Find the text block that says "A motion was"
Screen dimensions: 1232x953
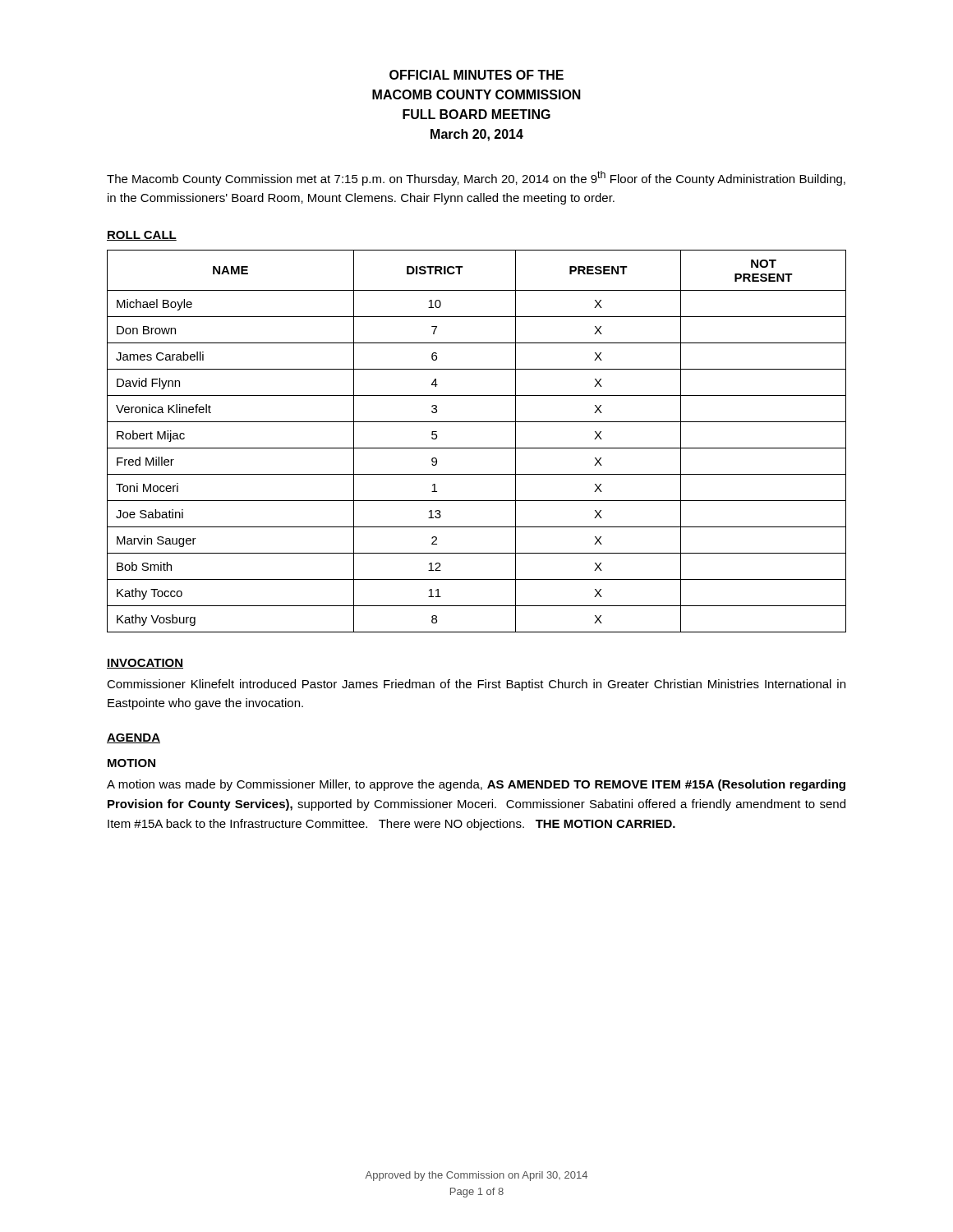tap(476, 804)
